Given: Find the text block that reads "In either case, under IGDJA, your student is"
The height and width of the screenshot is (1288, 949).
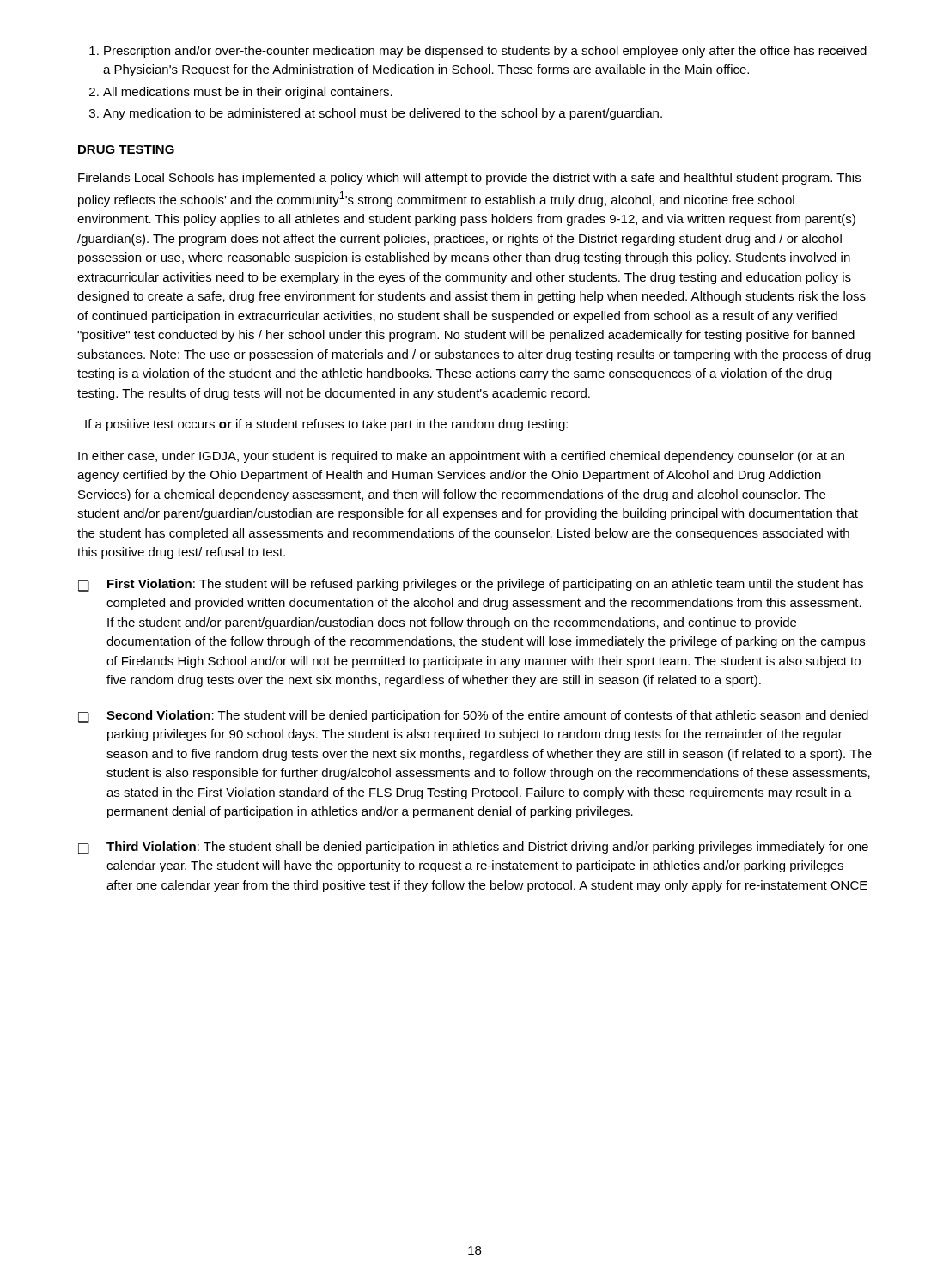Looking at the screenshot, I should tap(468, 503).
